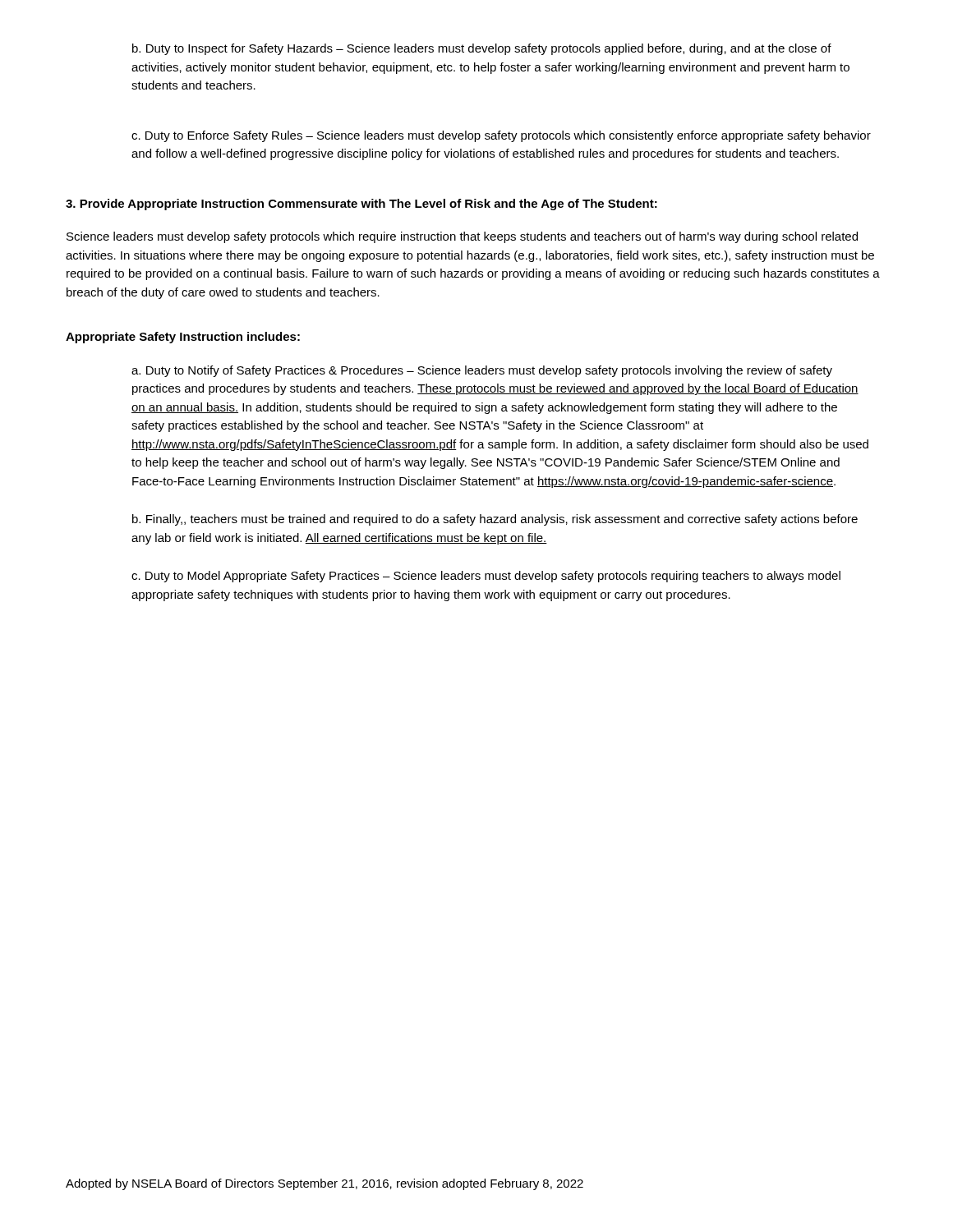Select the block starting "b. Duty to Inspect"
Image resolution: width=953 pixels, height=1232 pixels.
491,67
